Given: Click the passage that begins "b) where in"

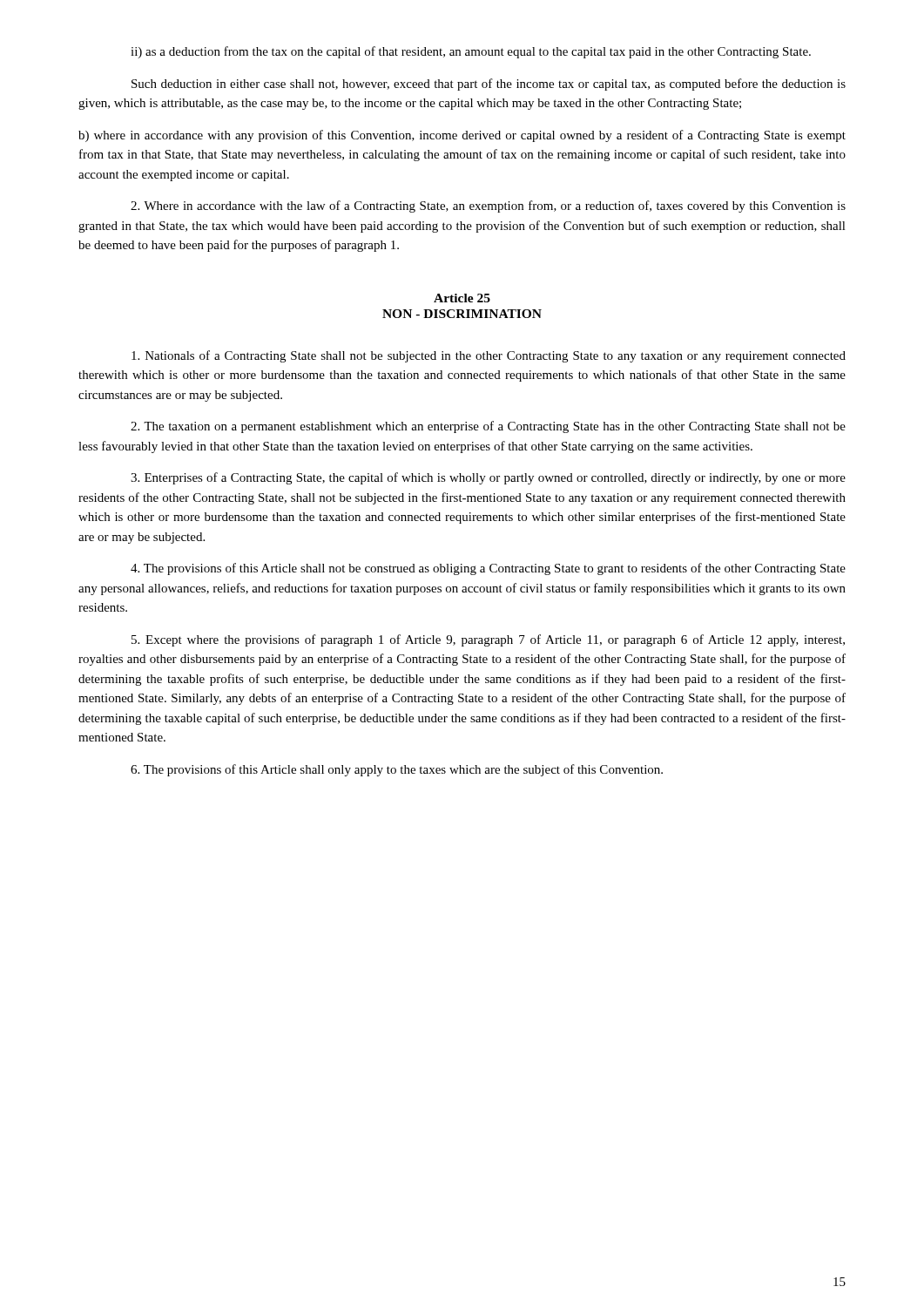Looking at the screenshot, I should (462, 154).
